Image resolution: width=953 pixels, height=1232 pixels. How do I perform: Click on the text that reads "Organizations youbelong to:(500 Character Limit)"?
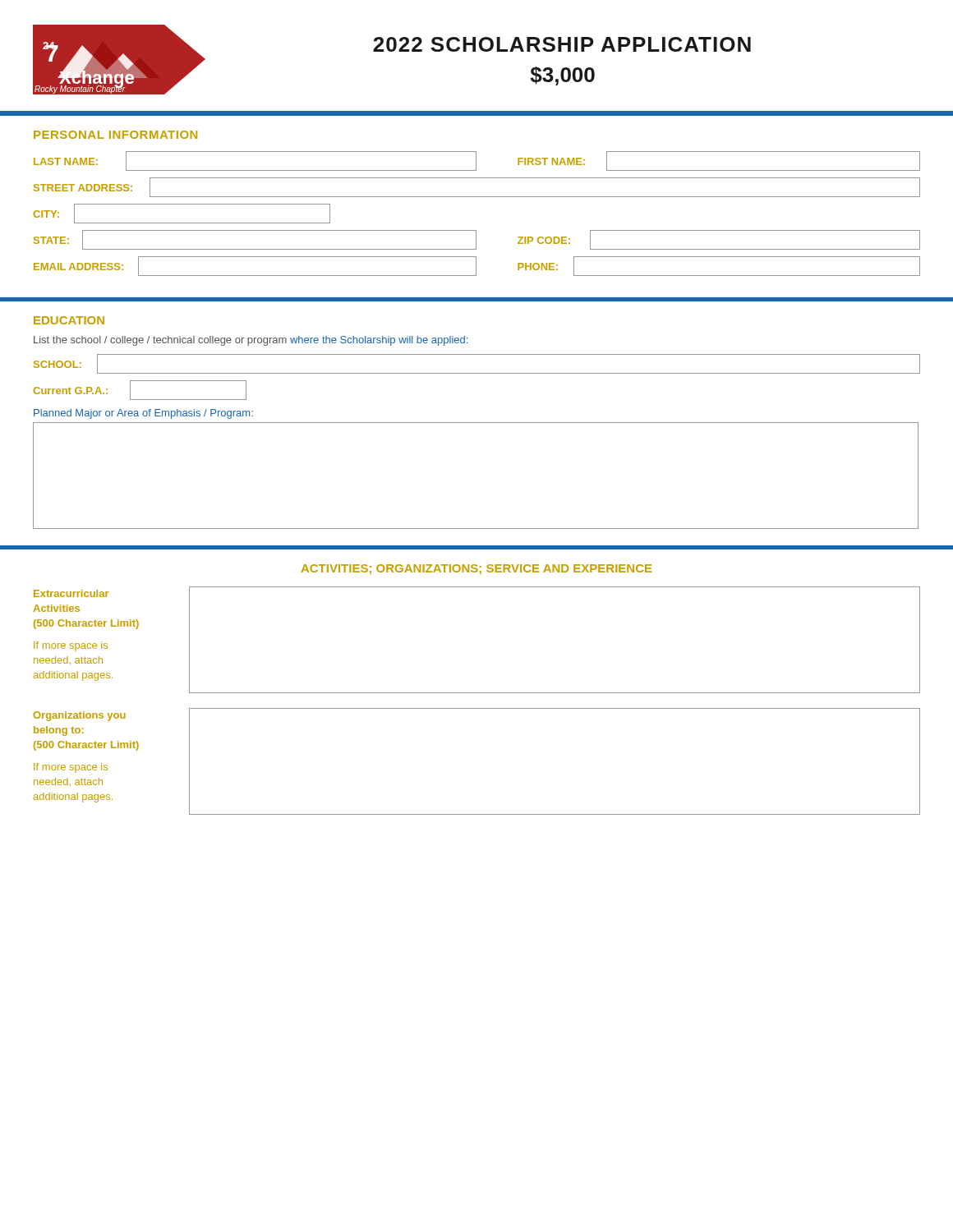click(86, 730)
